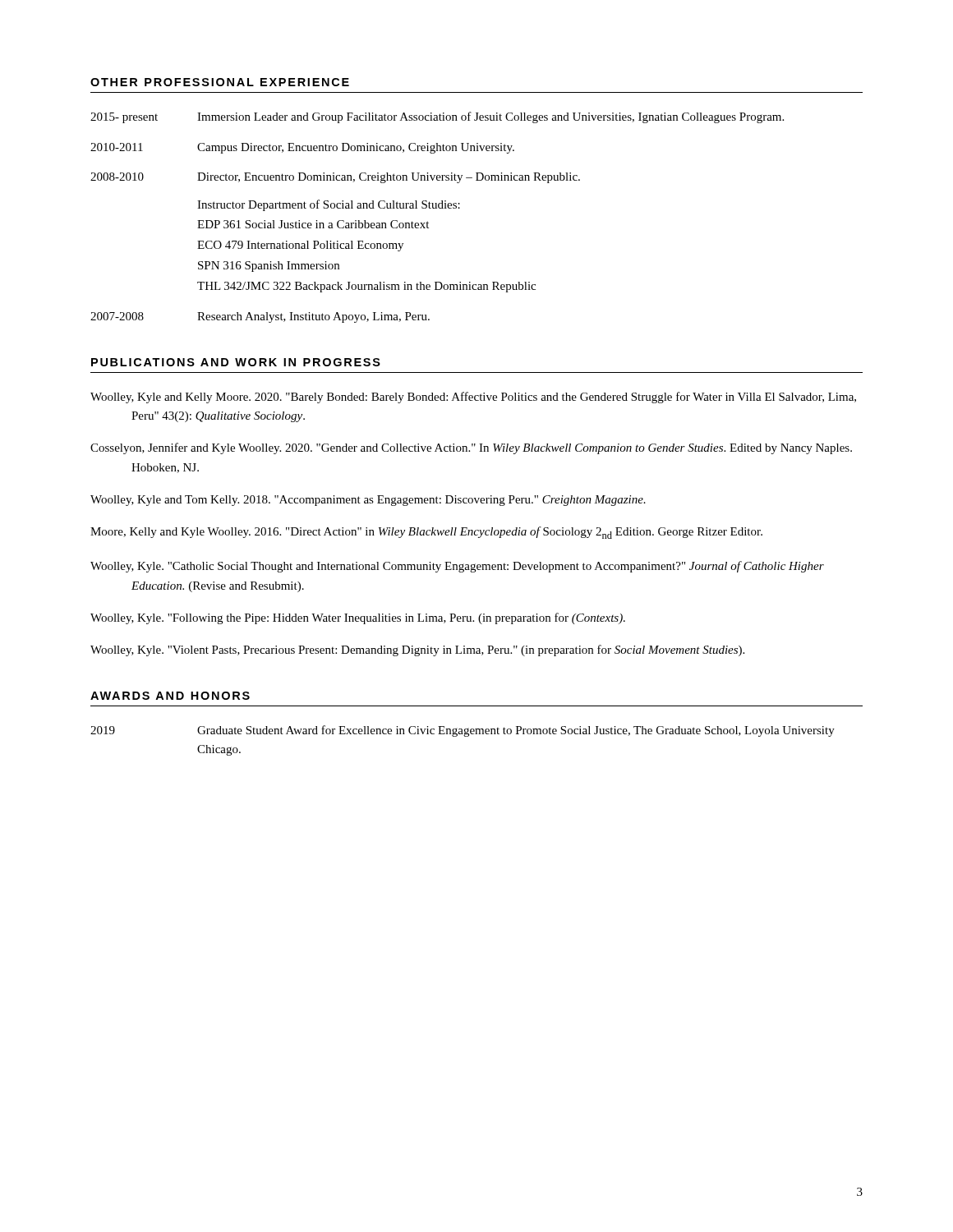The height and width of the screenshot is (1232, 953).
Task: Locate the block starting "Woolley, Kyle. "Violent"
Action: pyautogui.click(x=418, y=650)
